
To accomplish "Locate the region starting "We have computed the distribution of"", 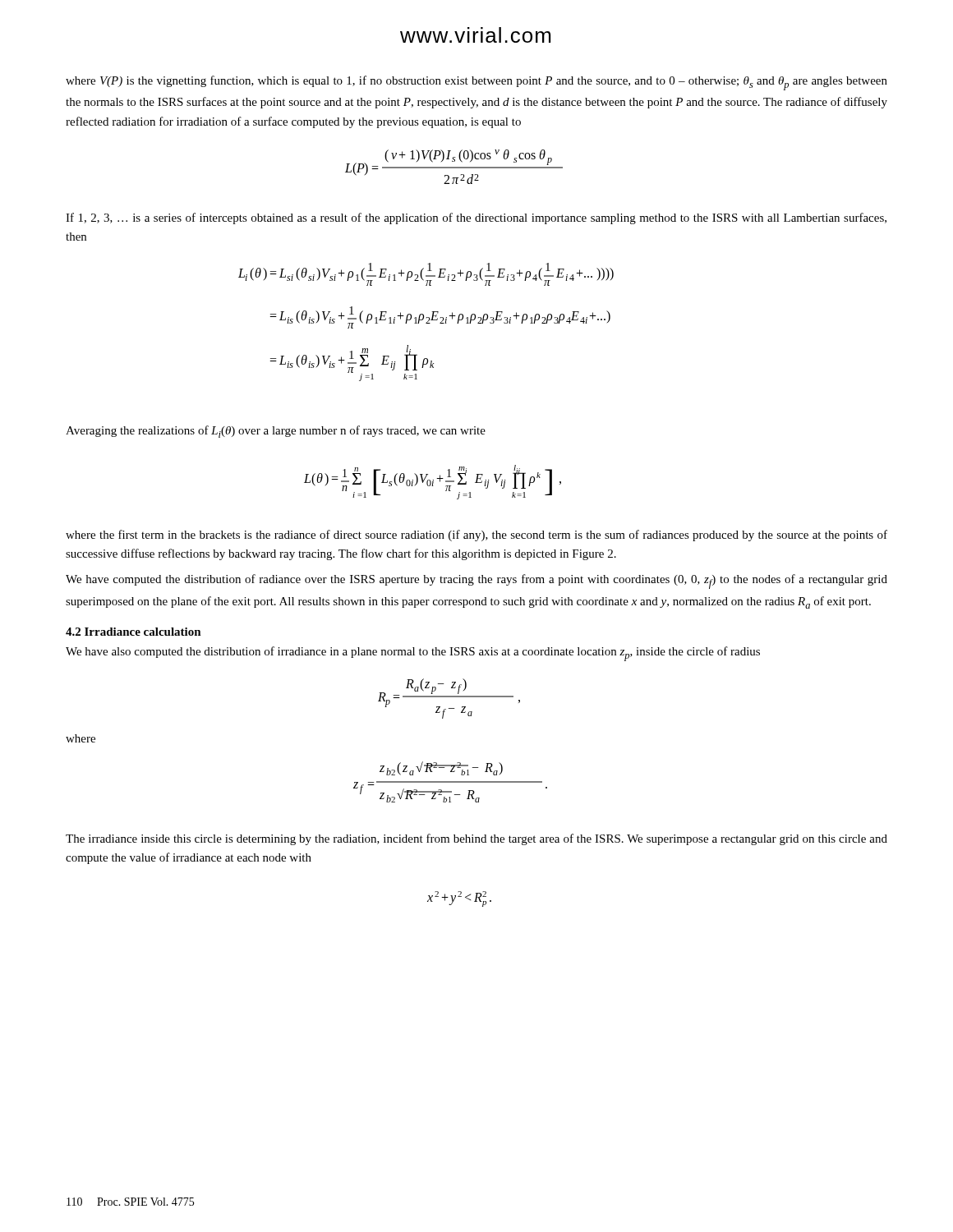I will (x=476, y=592).
